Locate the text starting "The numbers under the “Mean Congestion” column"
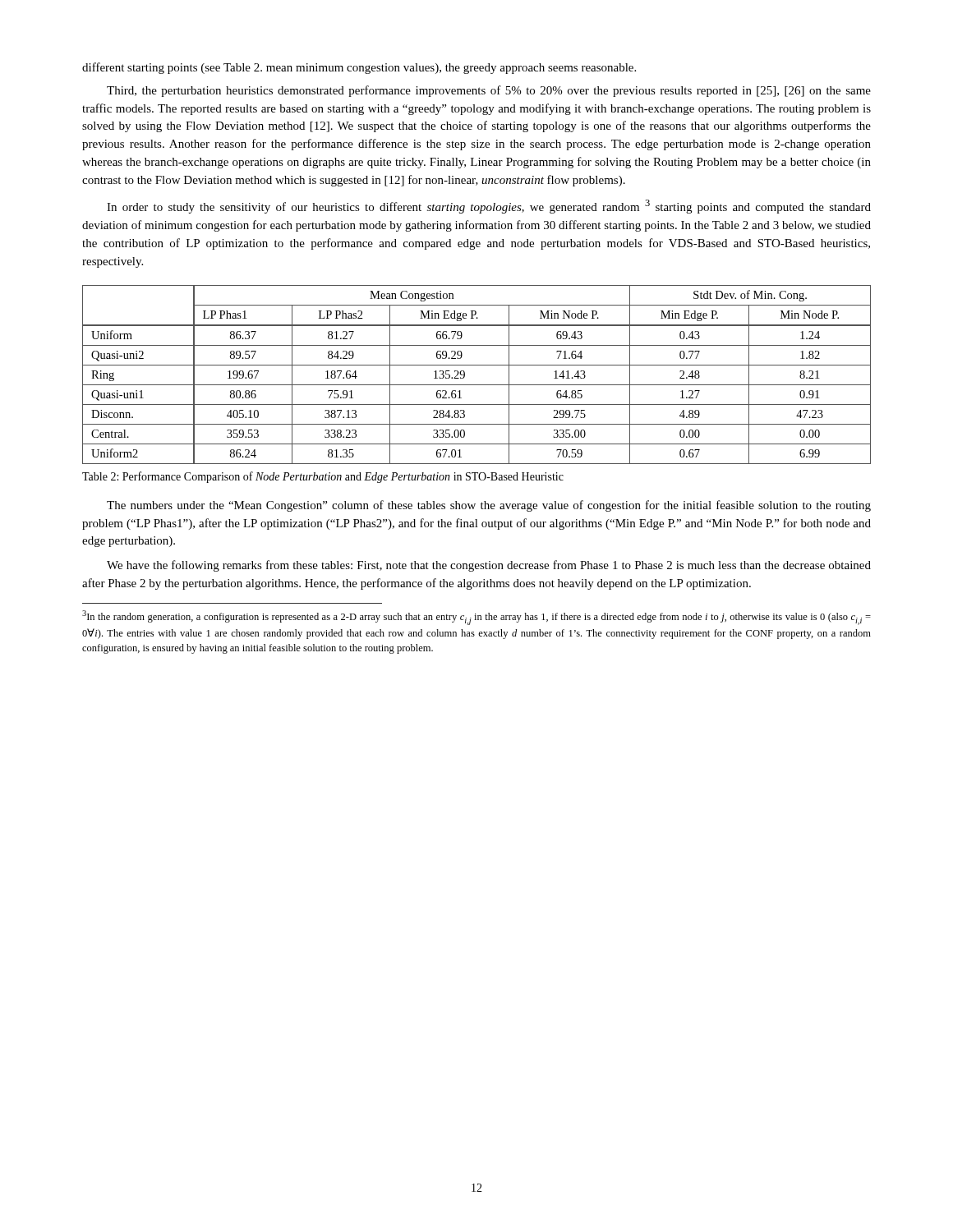 [476, 523]
